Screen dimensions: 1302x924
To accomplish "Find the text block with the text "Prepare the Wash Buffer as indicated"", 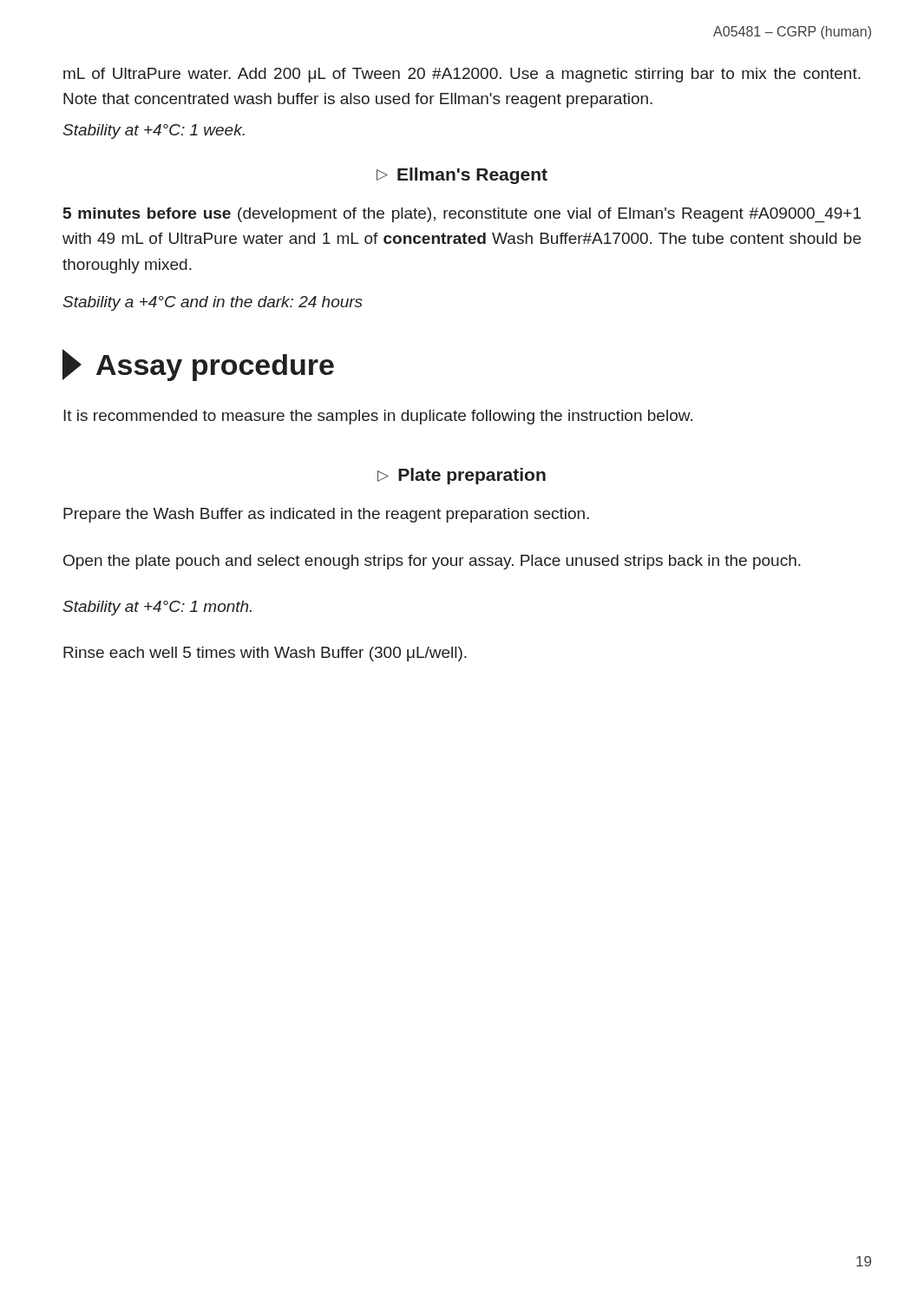I will tap(326, 514).
